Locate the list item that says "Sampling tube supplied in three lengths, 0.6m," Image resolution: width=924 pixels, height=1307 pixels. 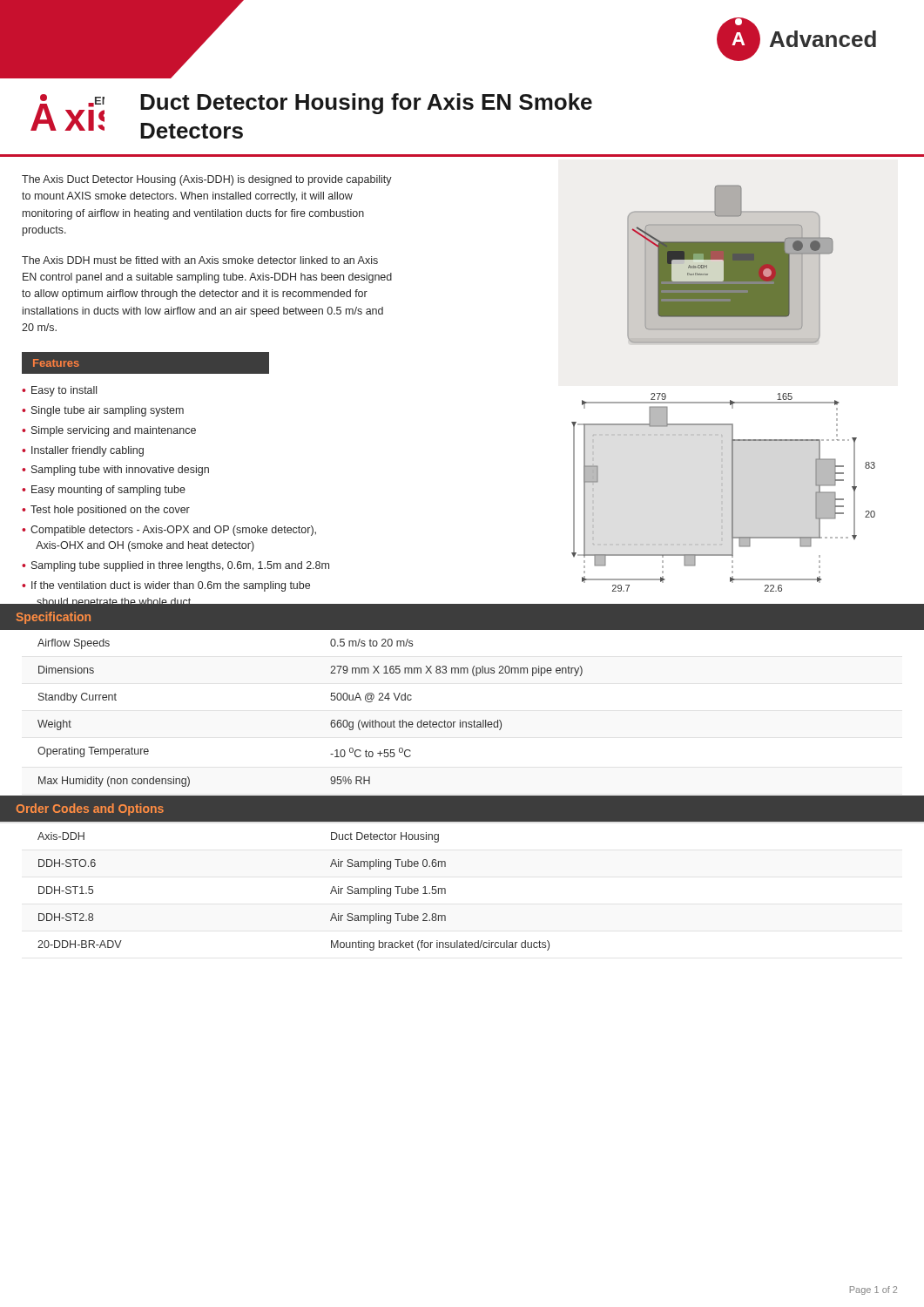pos(180,566)
